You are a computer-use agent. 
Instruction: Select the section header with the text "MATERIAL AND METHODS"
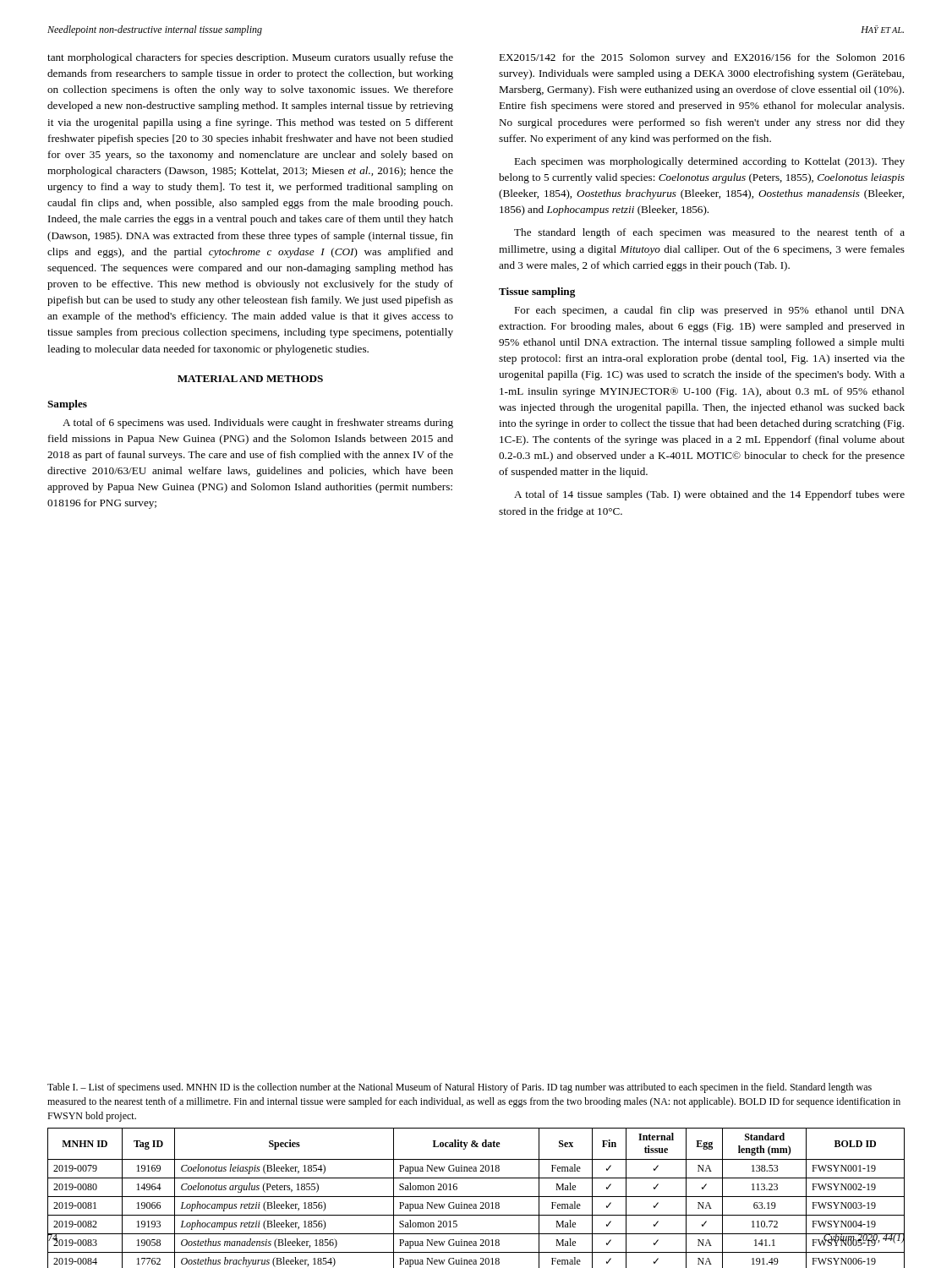click(250, 378)
